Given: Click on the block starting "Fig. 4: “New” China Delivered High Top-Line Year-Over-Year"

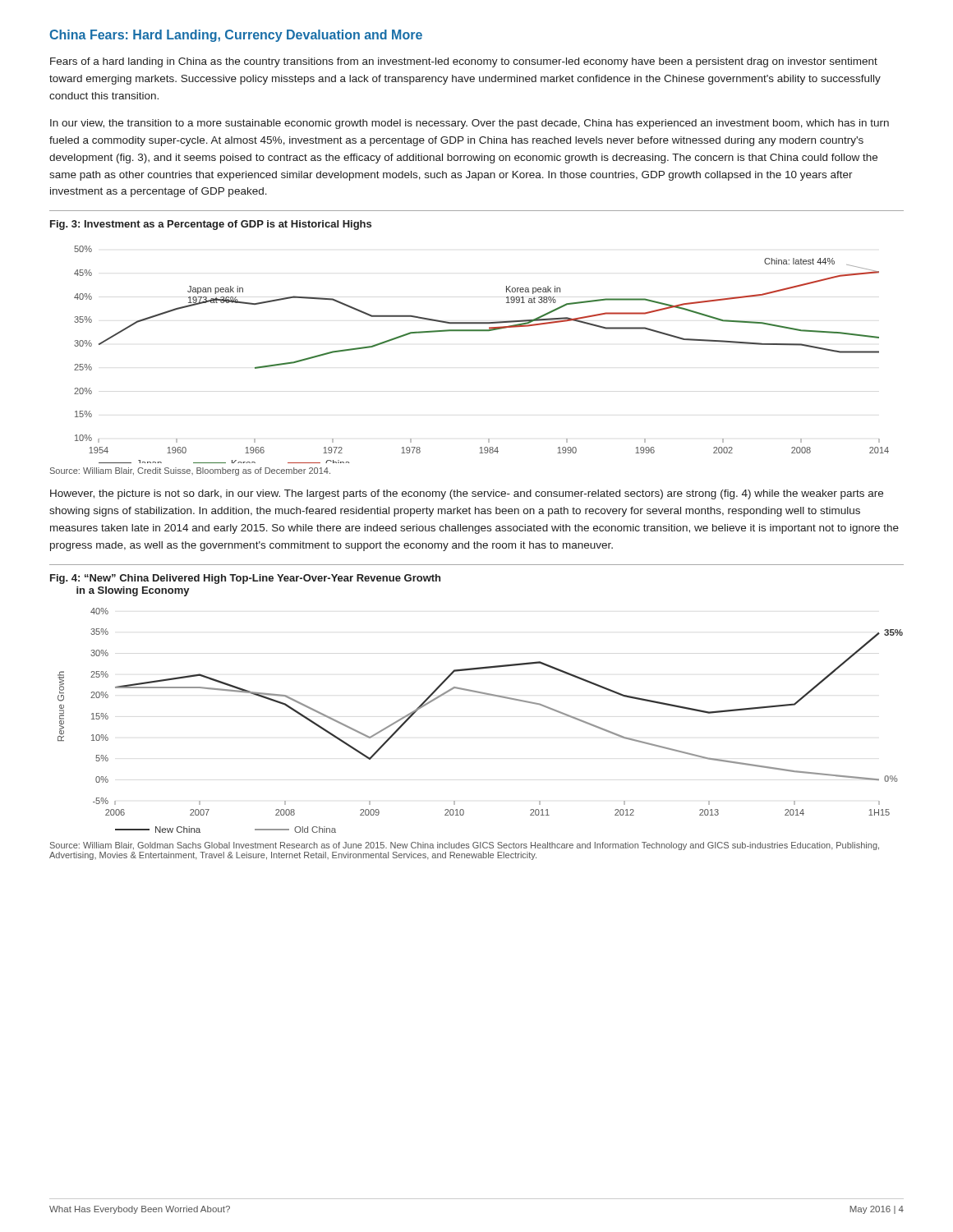Looking at the screenshot, I should [245, 584].
